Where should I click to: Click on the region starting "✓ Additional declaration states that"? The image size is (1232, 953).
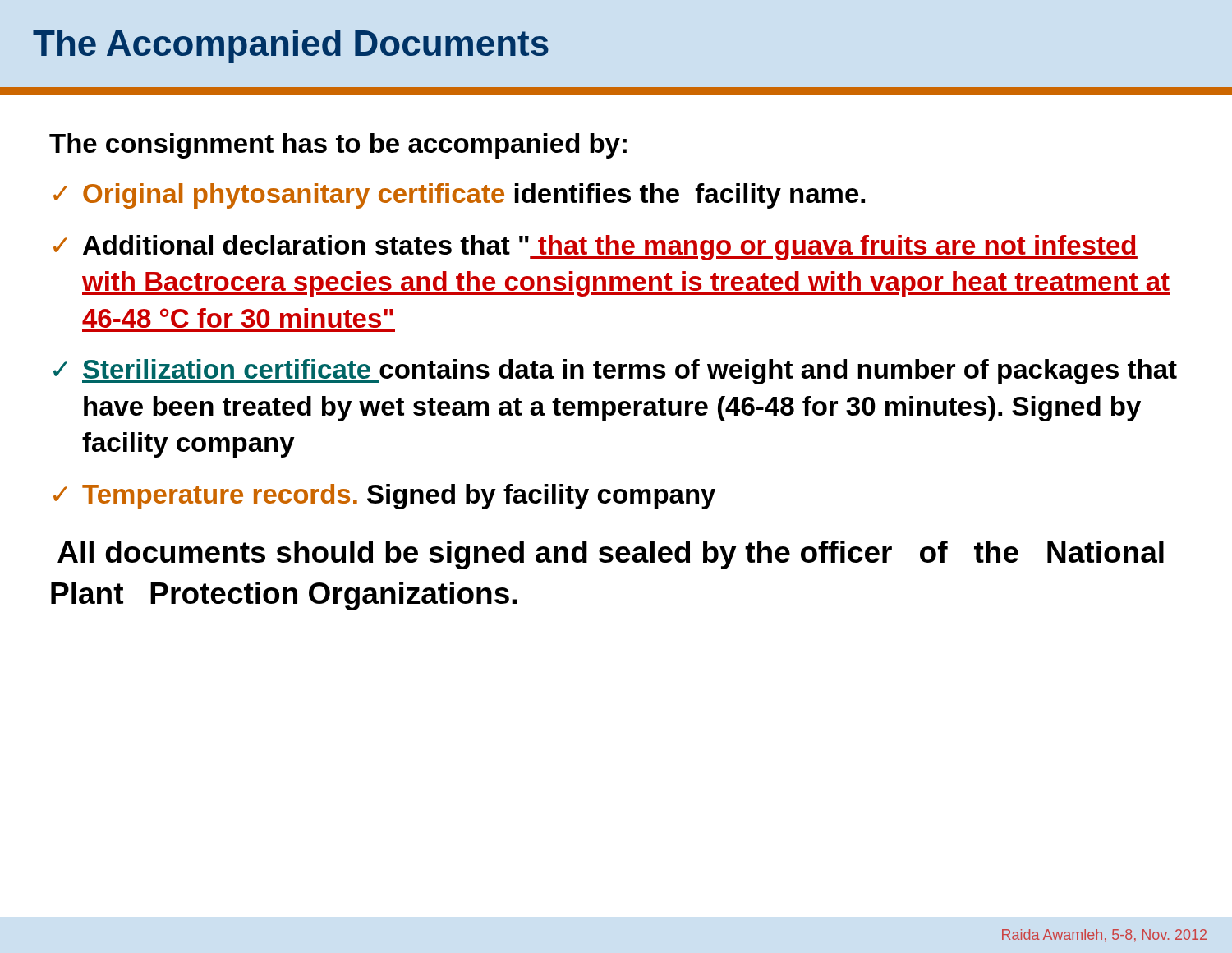click(x=616, y=282)
